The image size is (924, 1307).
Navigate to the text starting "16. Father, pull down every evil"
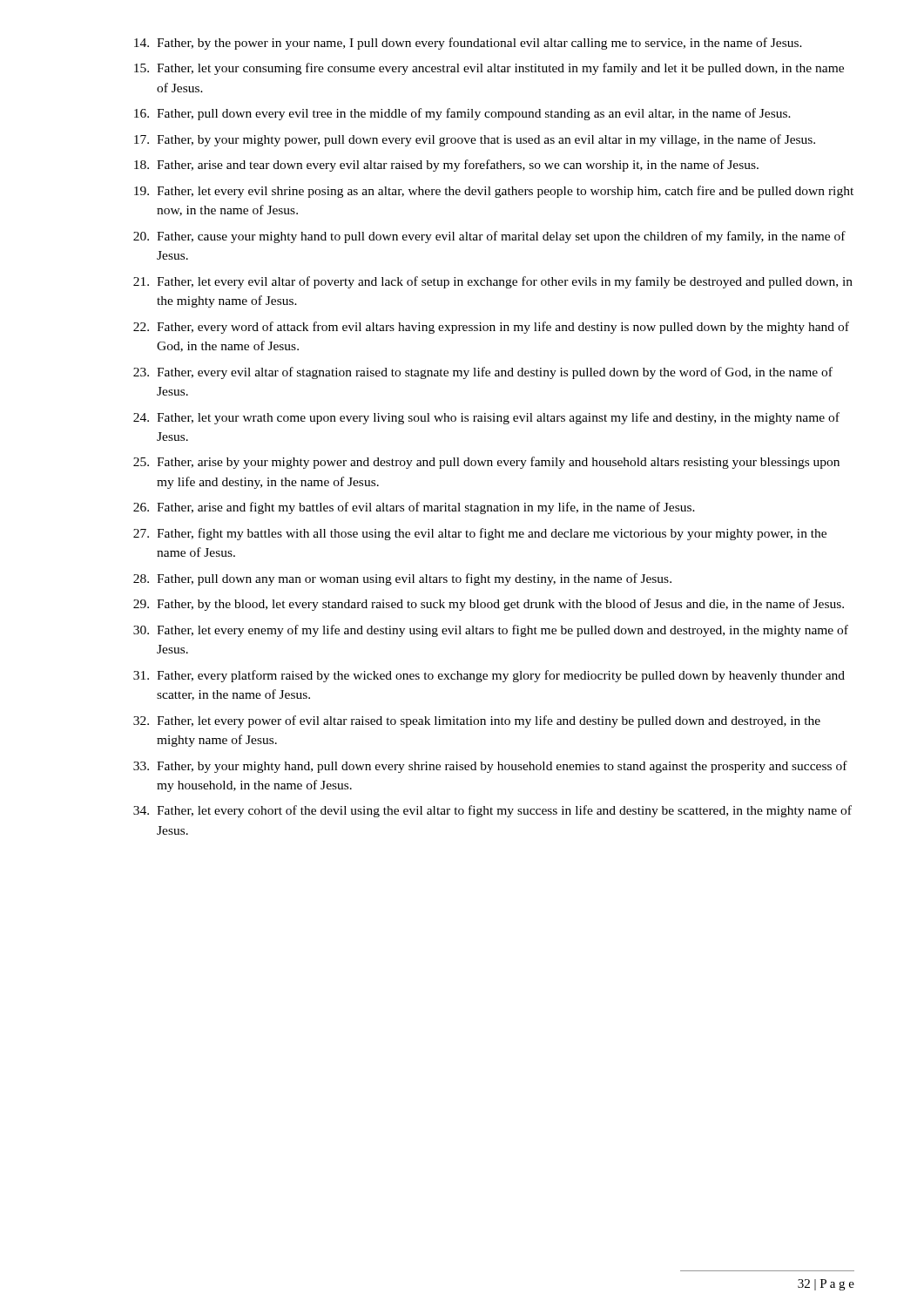pos(479,114)
